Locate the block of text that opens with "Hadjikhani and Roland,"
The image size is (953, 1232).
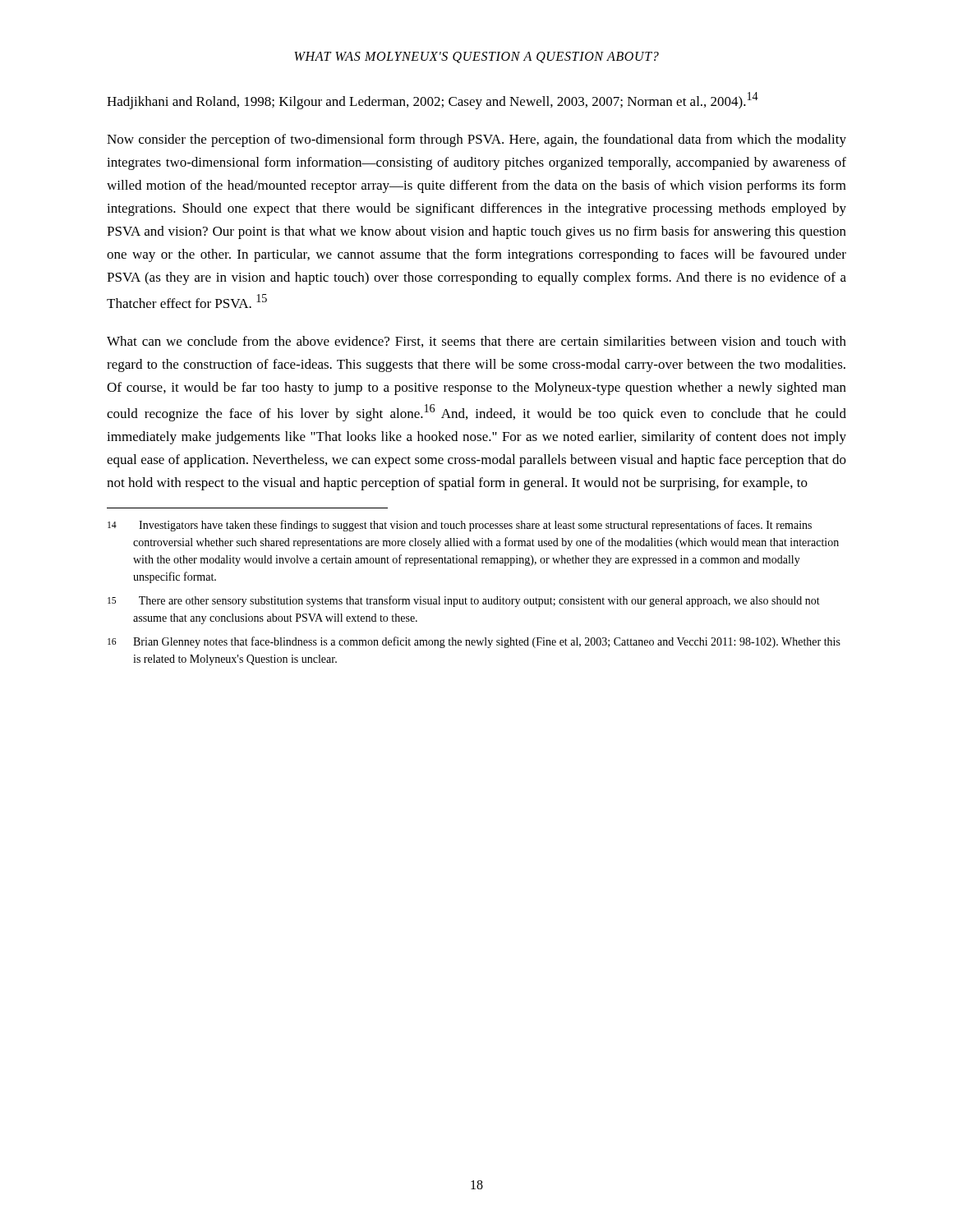(x=476, y=100)
